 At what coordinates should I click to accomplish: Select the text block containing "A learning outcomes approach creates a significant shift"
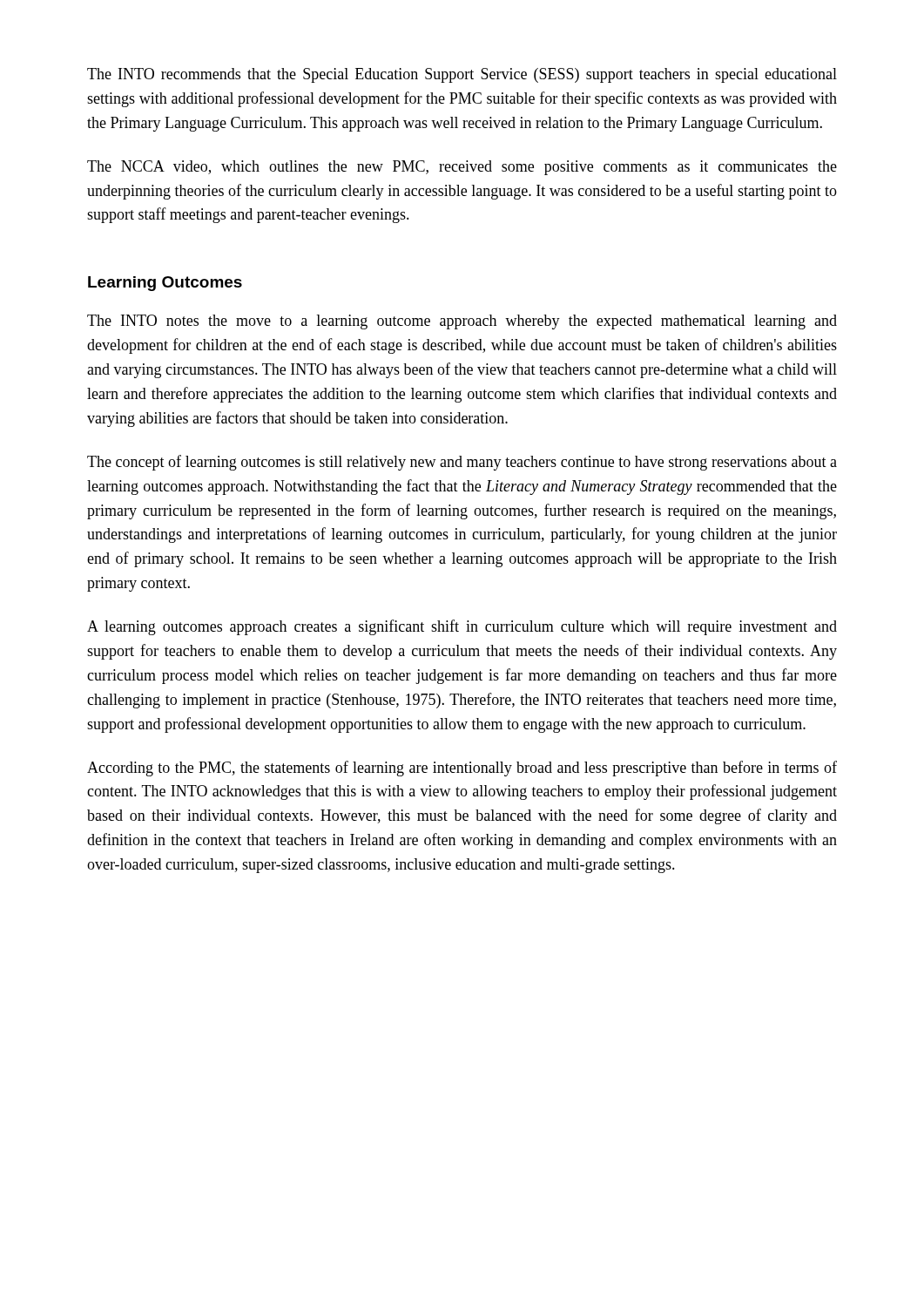[x=462, y=675]
